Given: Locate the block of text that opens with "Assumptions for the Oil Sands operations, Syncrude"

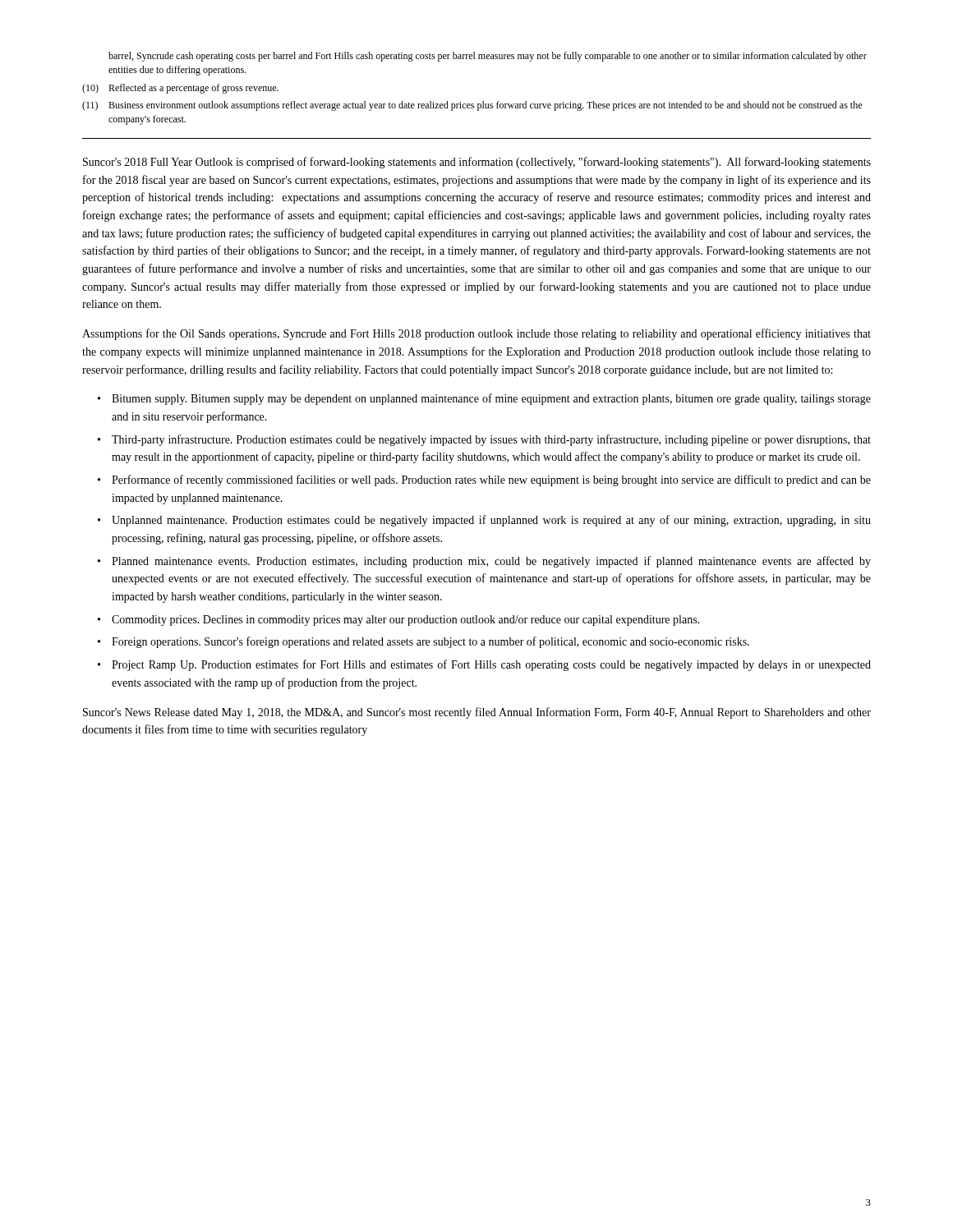Looking at the screenshot, I should click(476, 352).
